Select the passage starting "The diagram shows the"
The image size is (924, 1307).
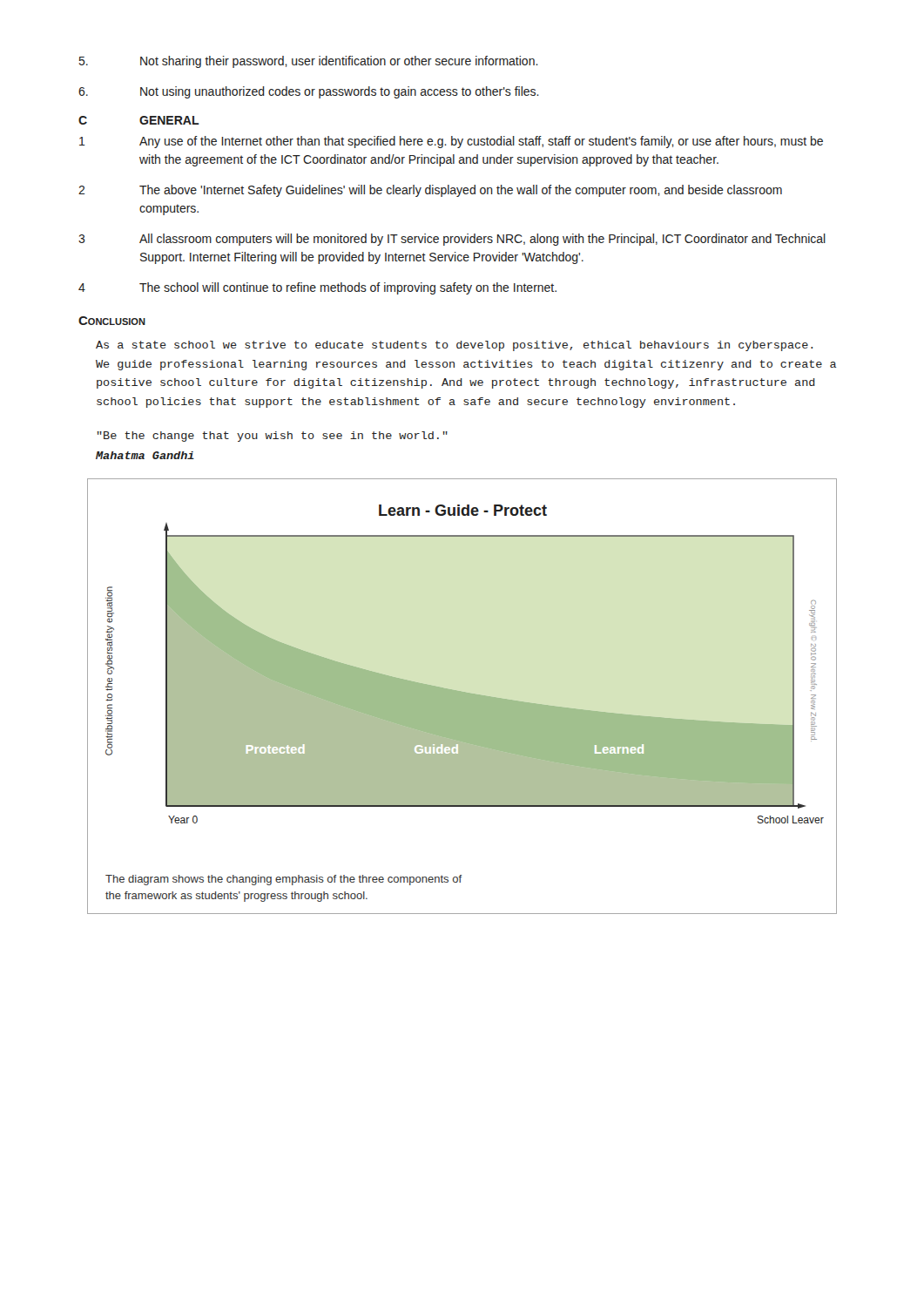coord(283,887)
